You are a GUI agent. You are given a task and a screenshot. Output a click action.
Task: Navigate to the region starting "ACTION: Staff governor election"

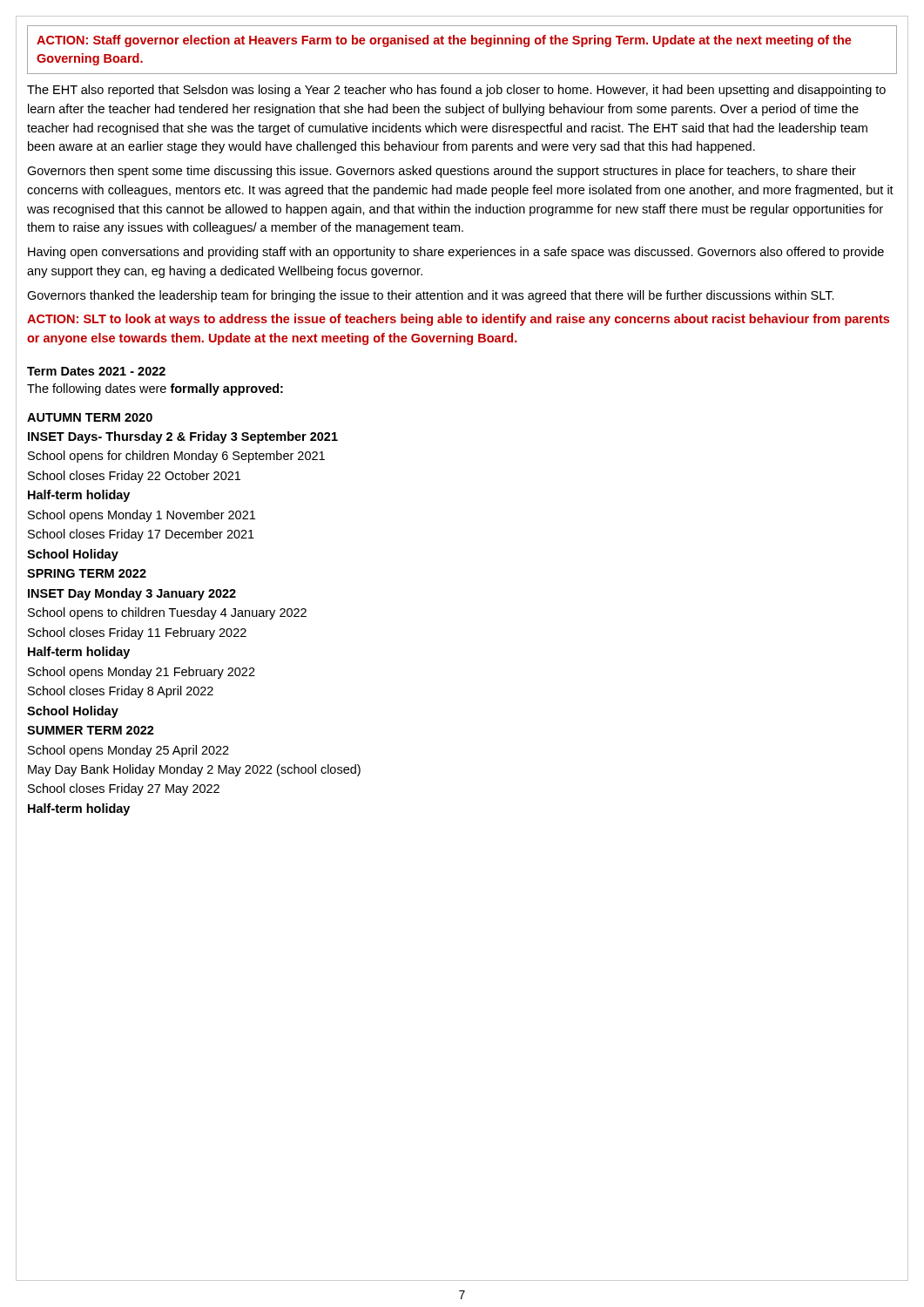(x=444, y=49)
